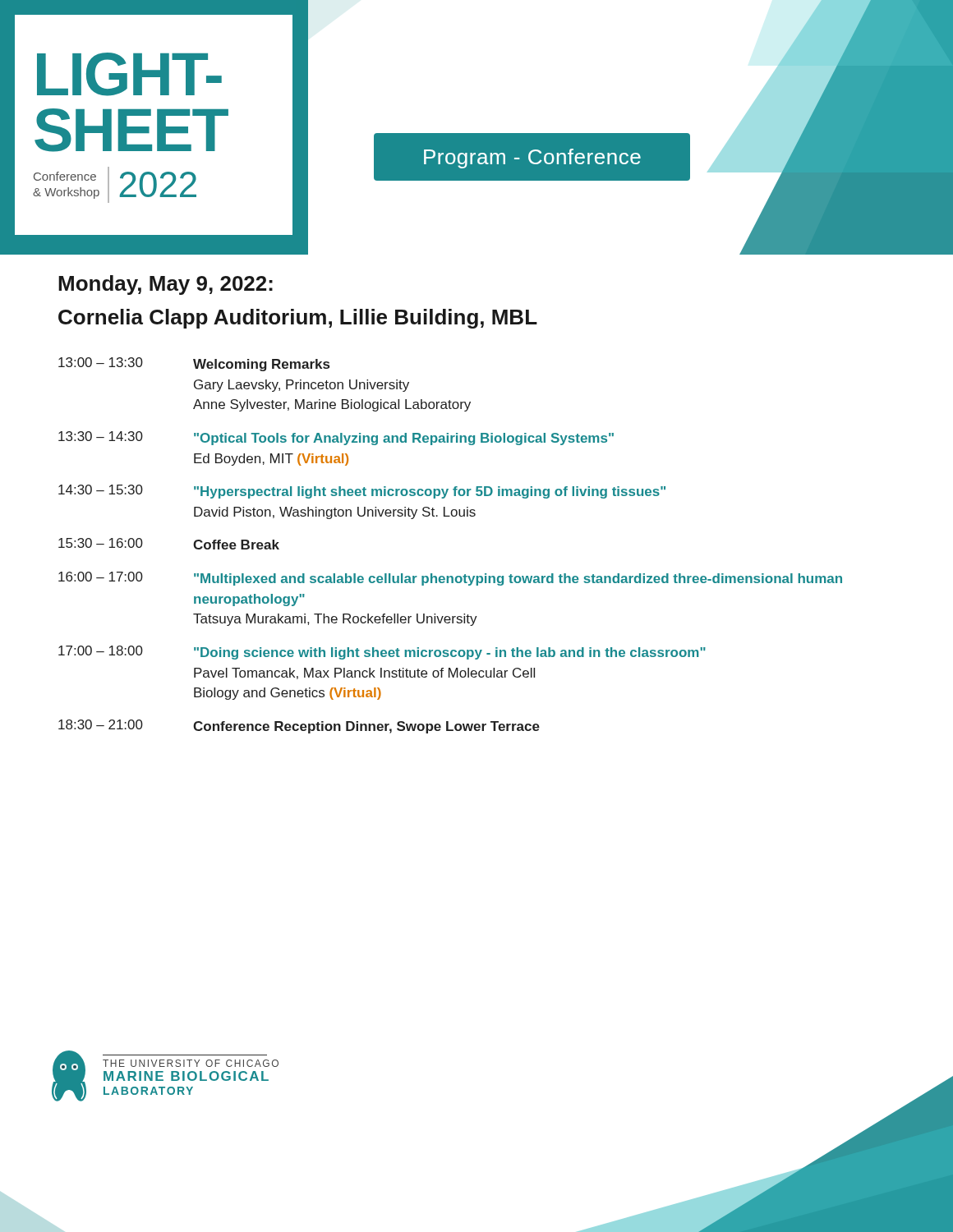Screen dimensions: 1232x953
Task: Locate the section header containing "Monday, May 9, 2022:"
Action: pos(166,283)
